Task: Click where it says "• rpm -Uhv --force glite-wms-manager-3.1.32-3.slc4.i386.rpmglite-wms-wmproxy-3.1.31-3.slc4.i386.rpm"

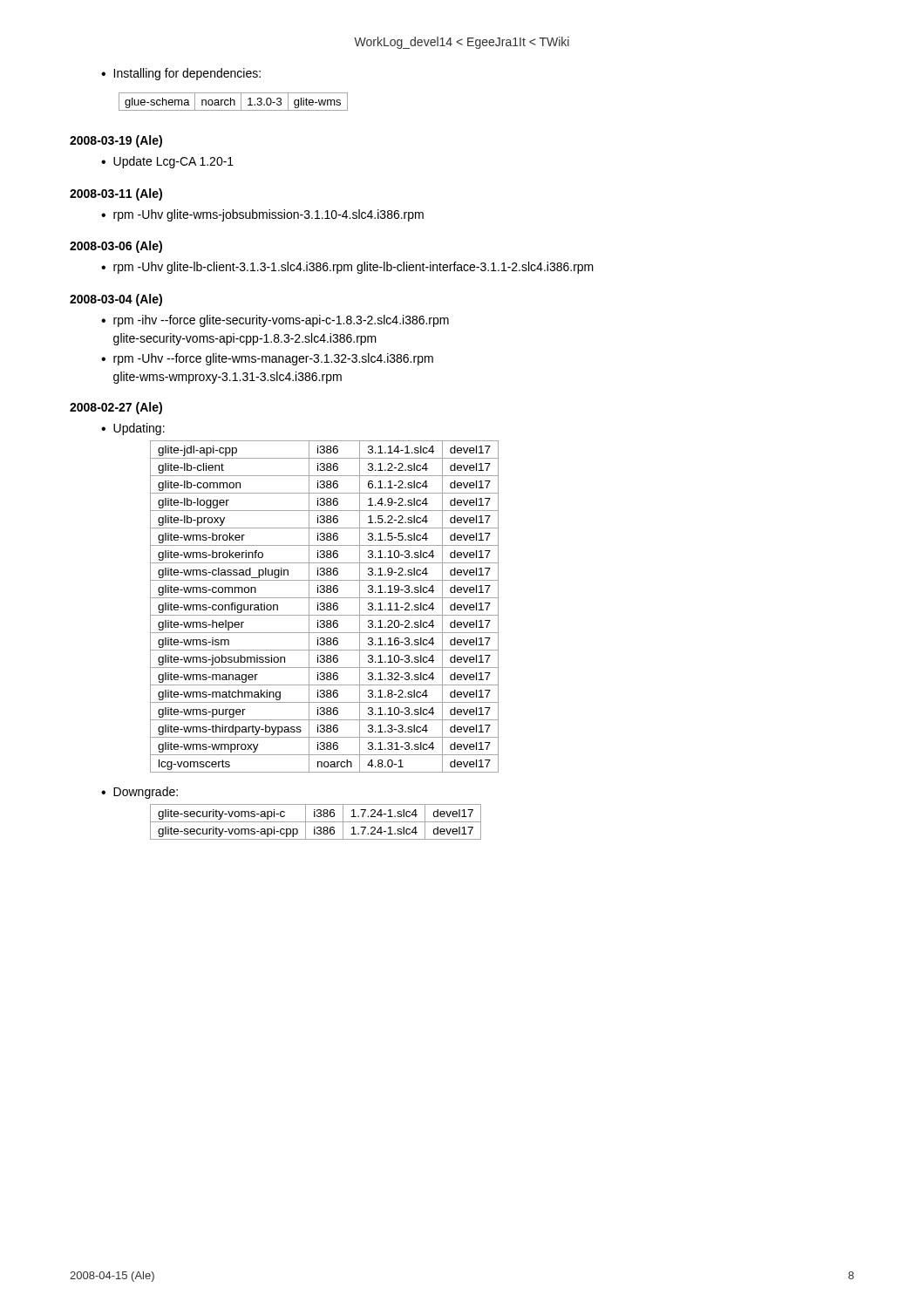Action: [x=267, y=368]
